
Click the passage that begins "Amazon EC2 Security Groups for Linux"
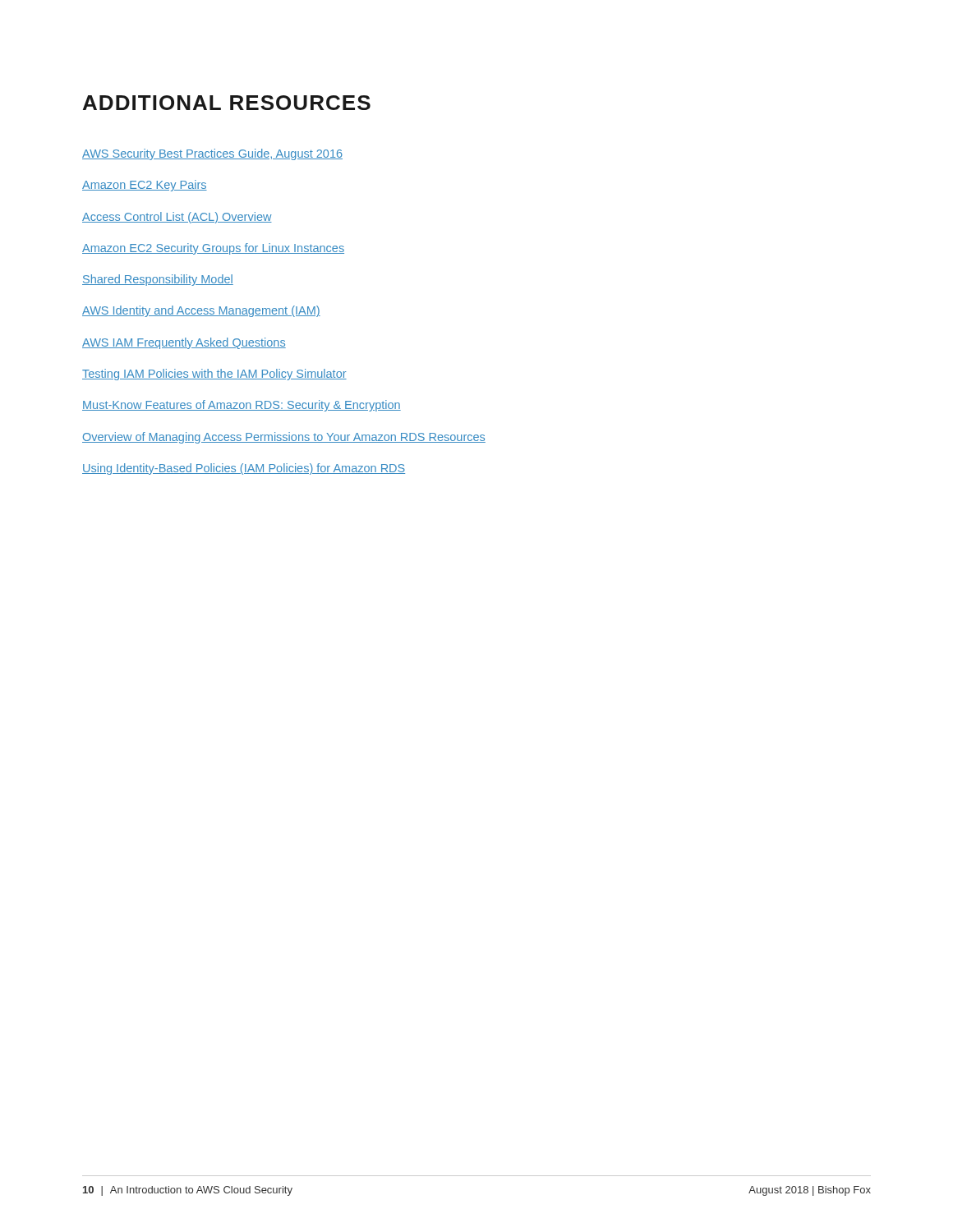213,249
